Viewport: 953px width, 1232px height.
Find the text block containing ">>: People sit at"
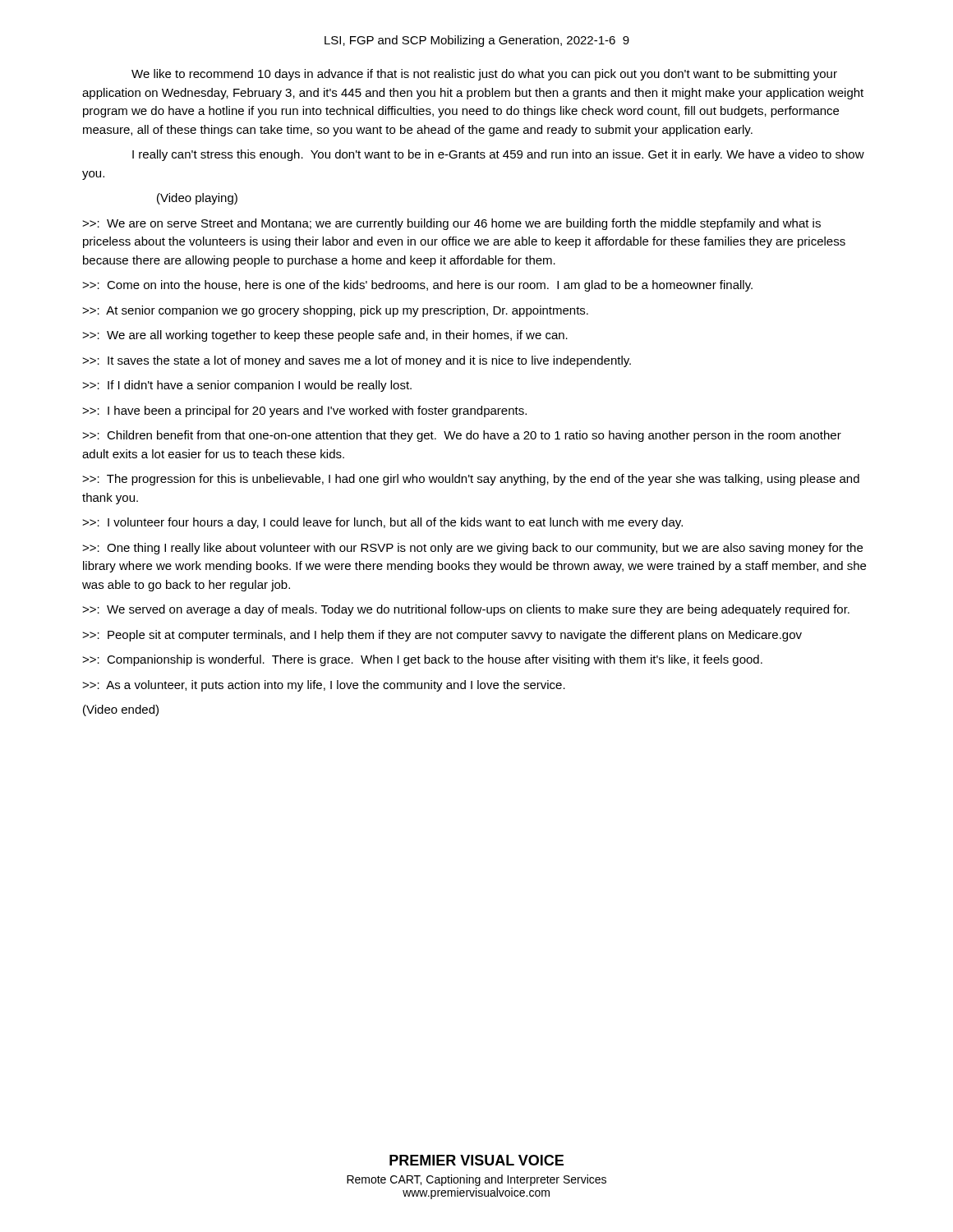[x=476, y=635]
